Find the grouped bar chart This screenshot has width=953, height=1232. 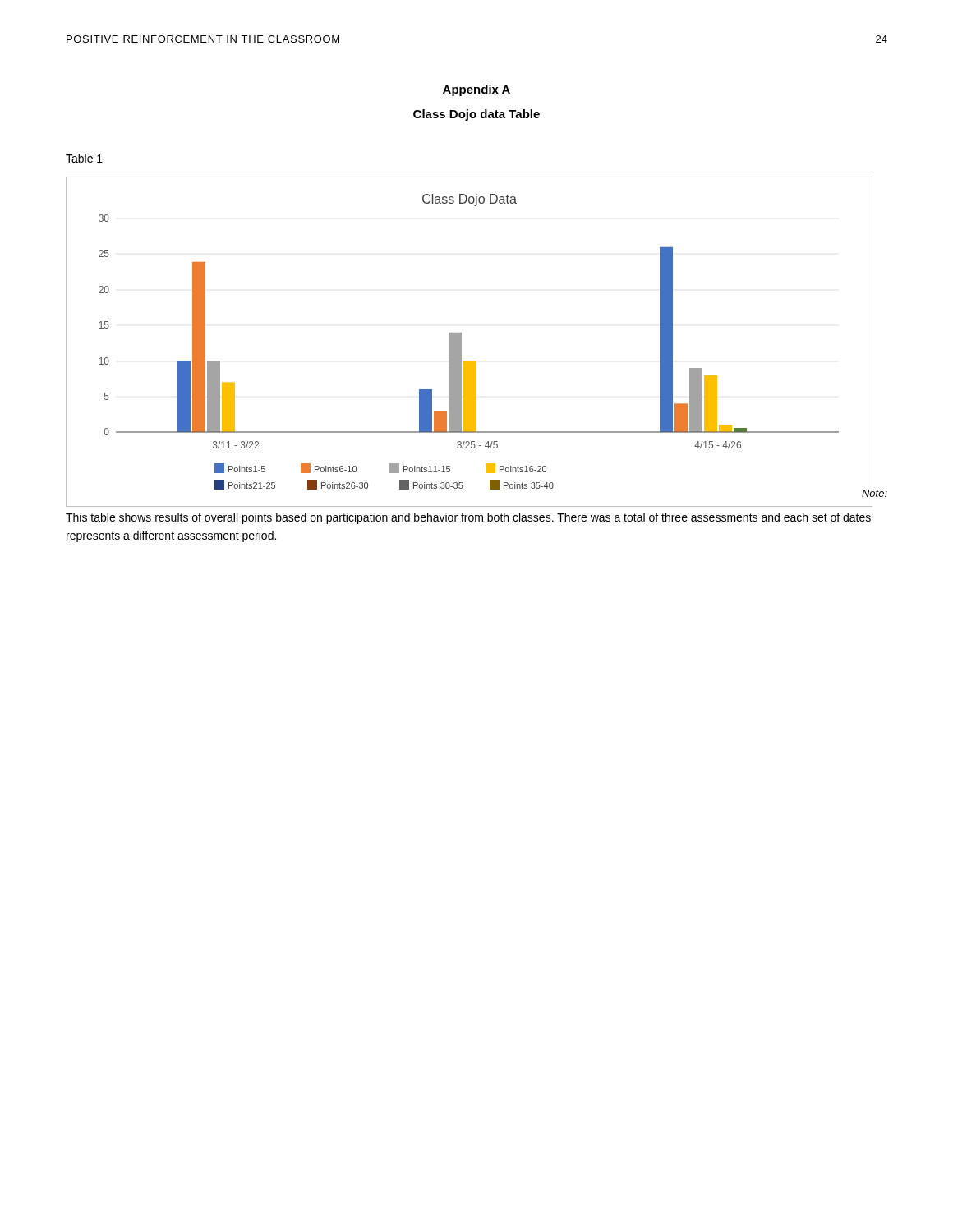pos(469,342)
